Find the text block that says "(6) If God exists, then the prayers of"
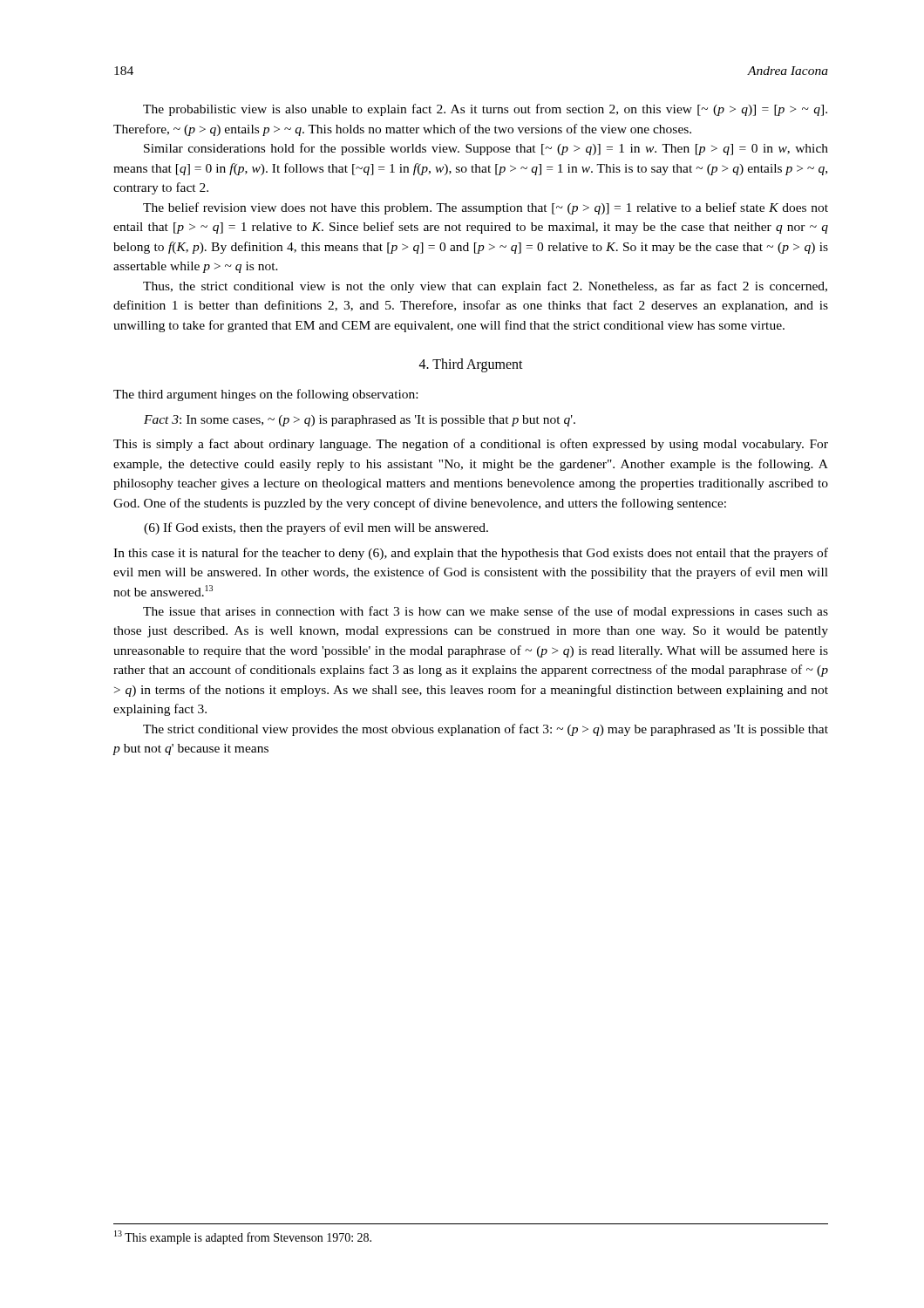This screenshot has height=1308, width=924. pos(486,528)
